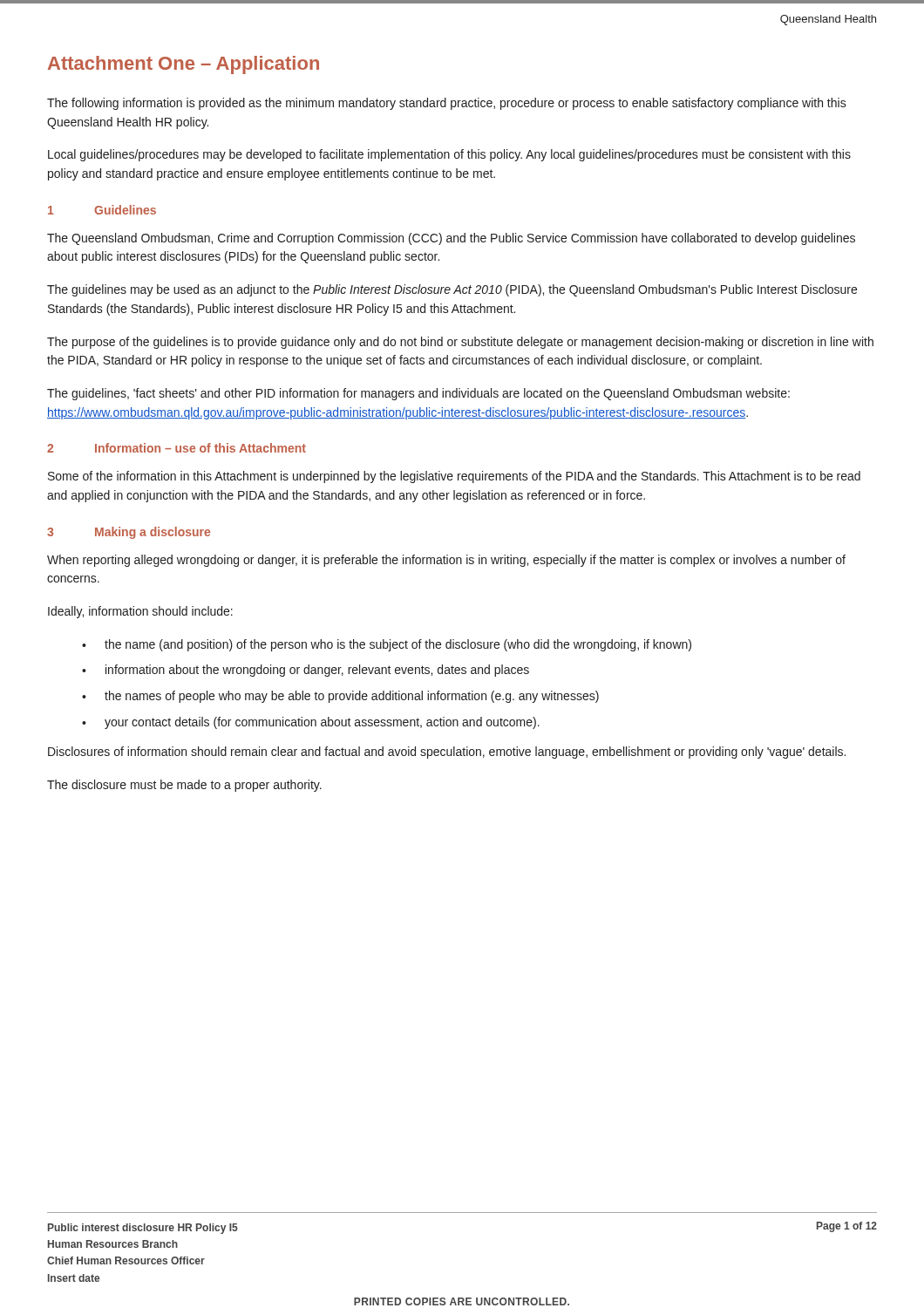Locate the element starting "3Making a disclosure"

point(129,532)
